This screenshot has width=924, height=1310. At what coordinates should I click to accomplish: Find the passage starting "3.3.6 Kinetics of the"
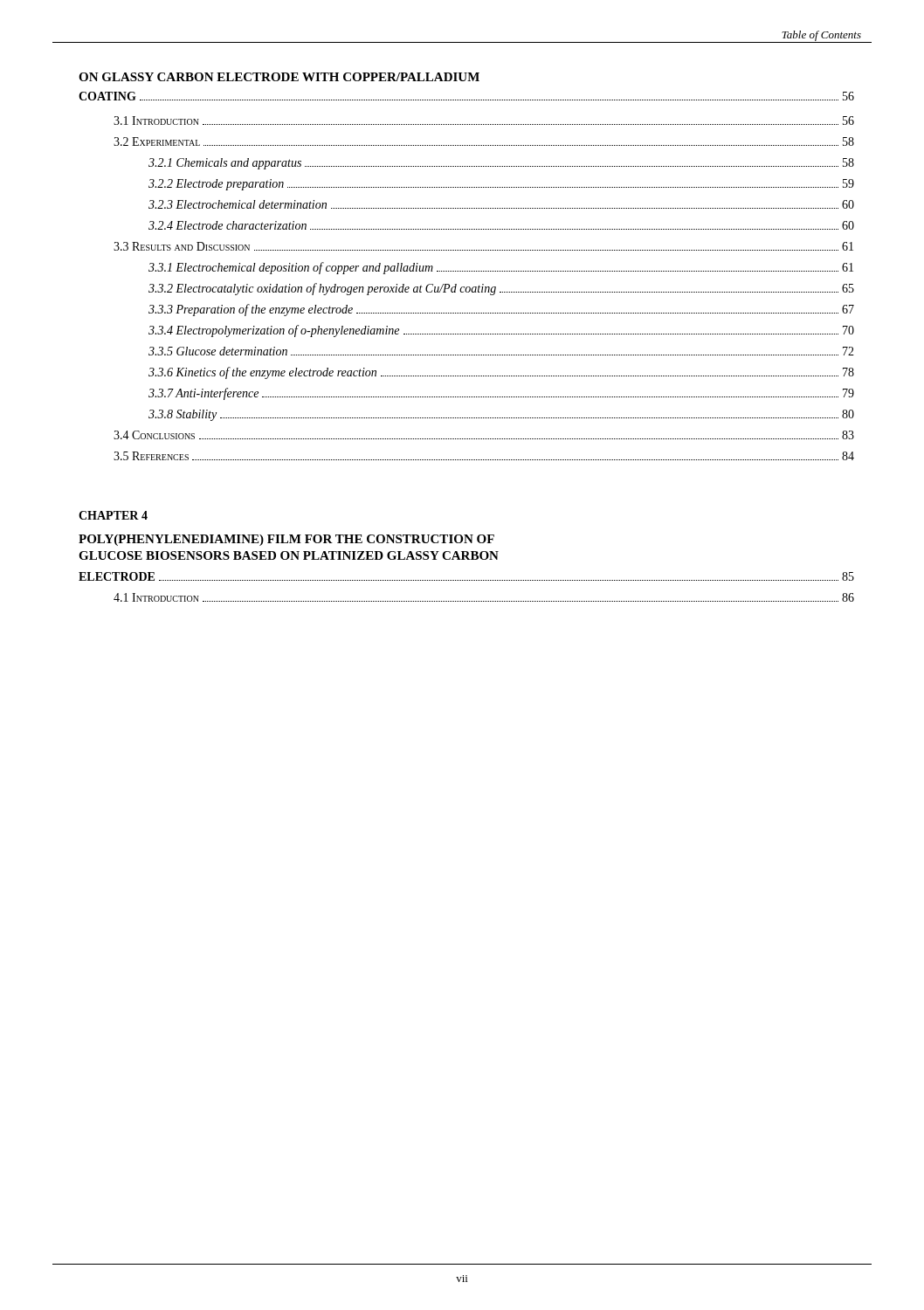pyautogui.click(x=501, y=373)
